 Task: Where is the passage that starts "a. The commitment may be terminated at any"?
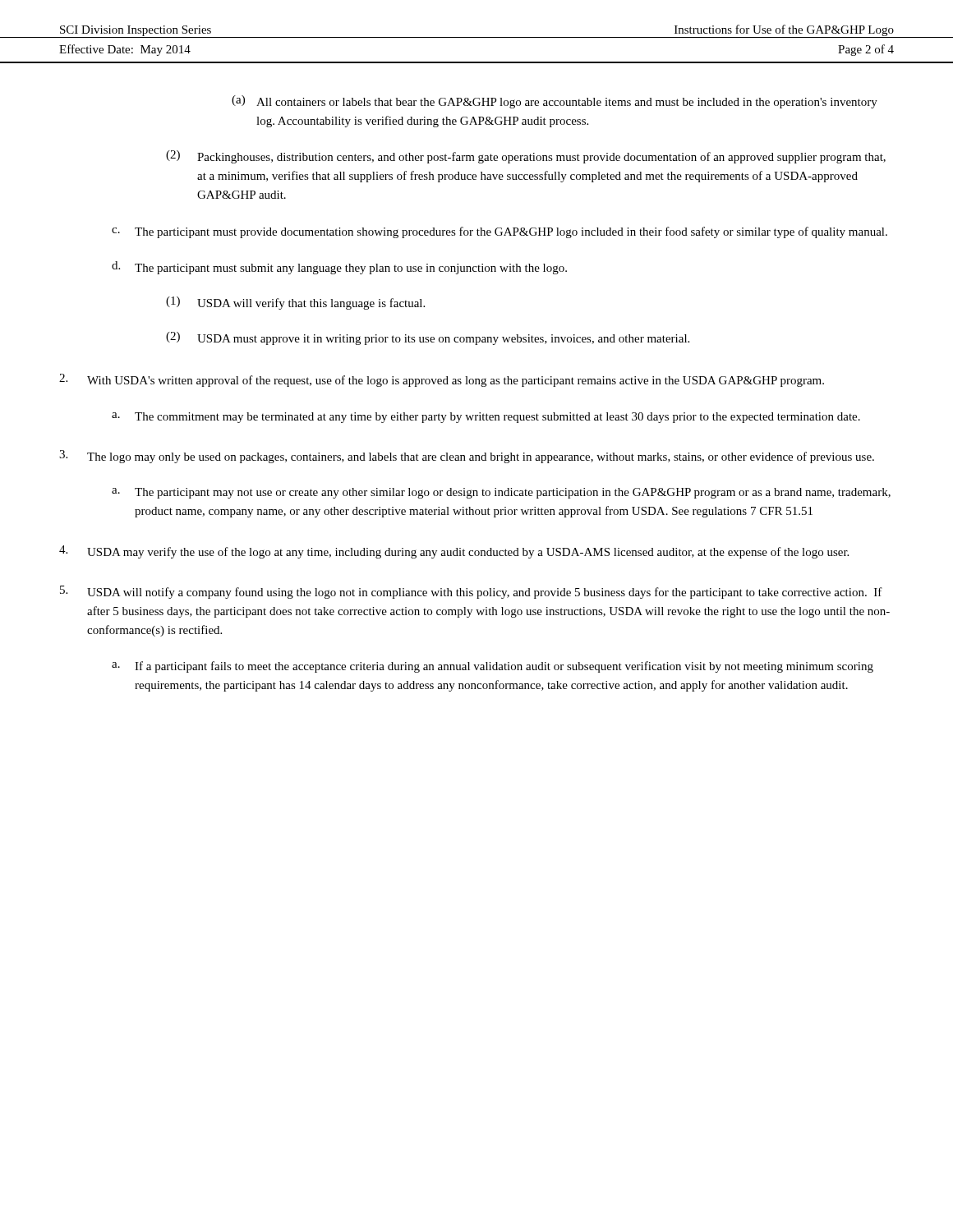pos(503,416)
